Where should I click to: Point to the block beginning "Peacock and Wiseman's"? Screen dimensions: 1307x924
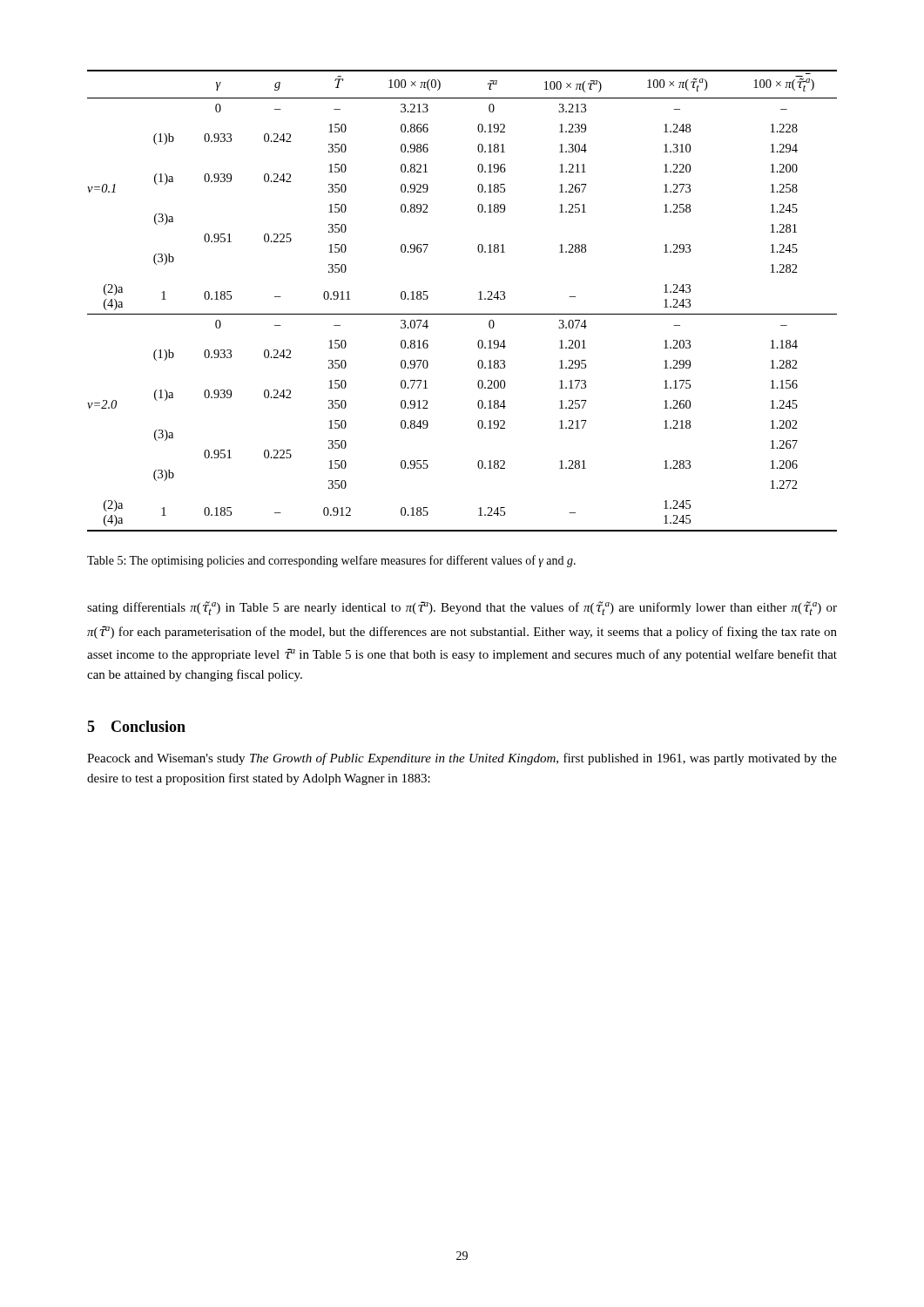click(462, 768)
